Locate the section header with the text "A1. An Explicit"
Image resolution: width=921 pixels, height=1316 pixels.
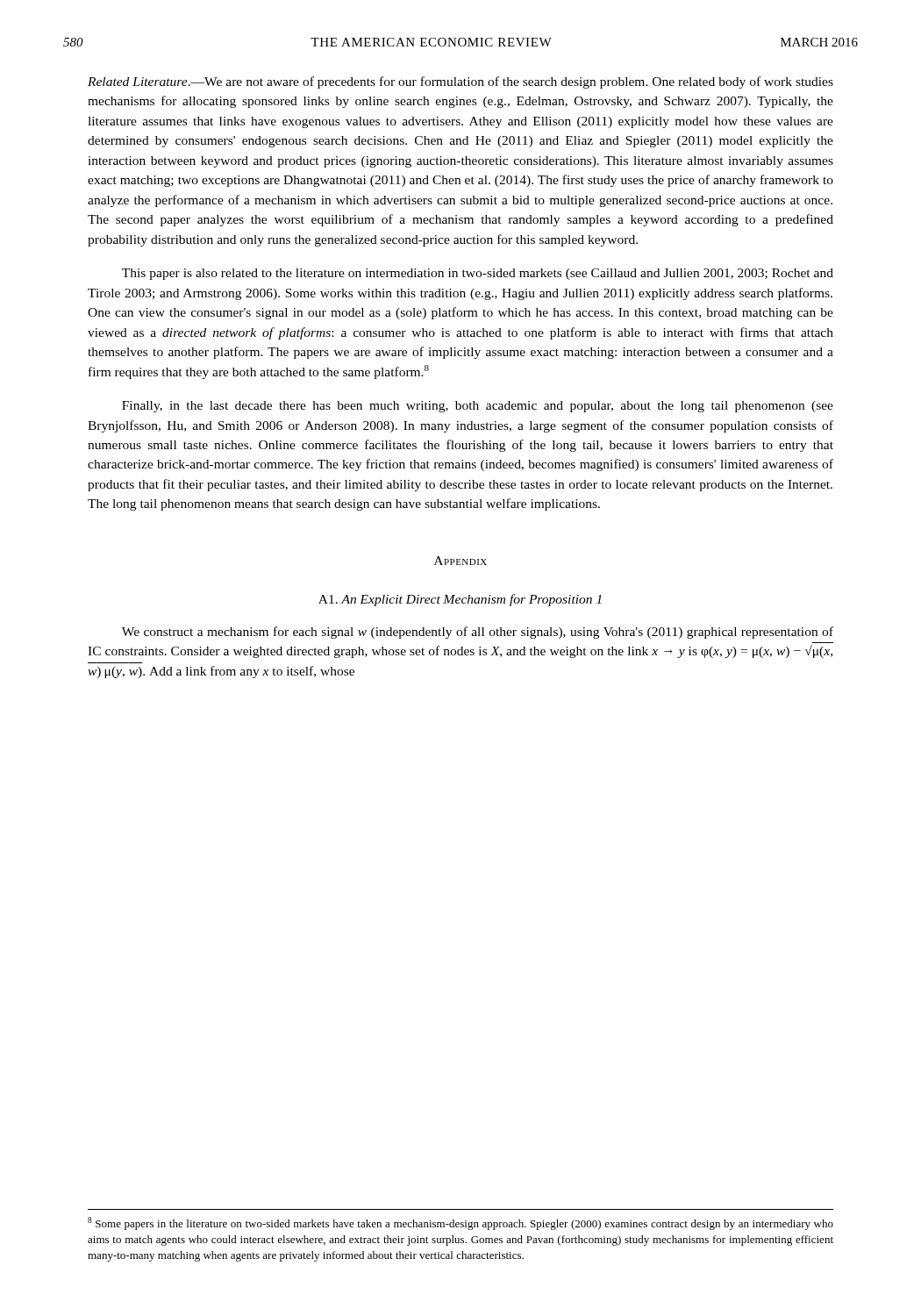coord(460,599)
